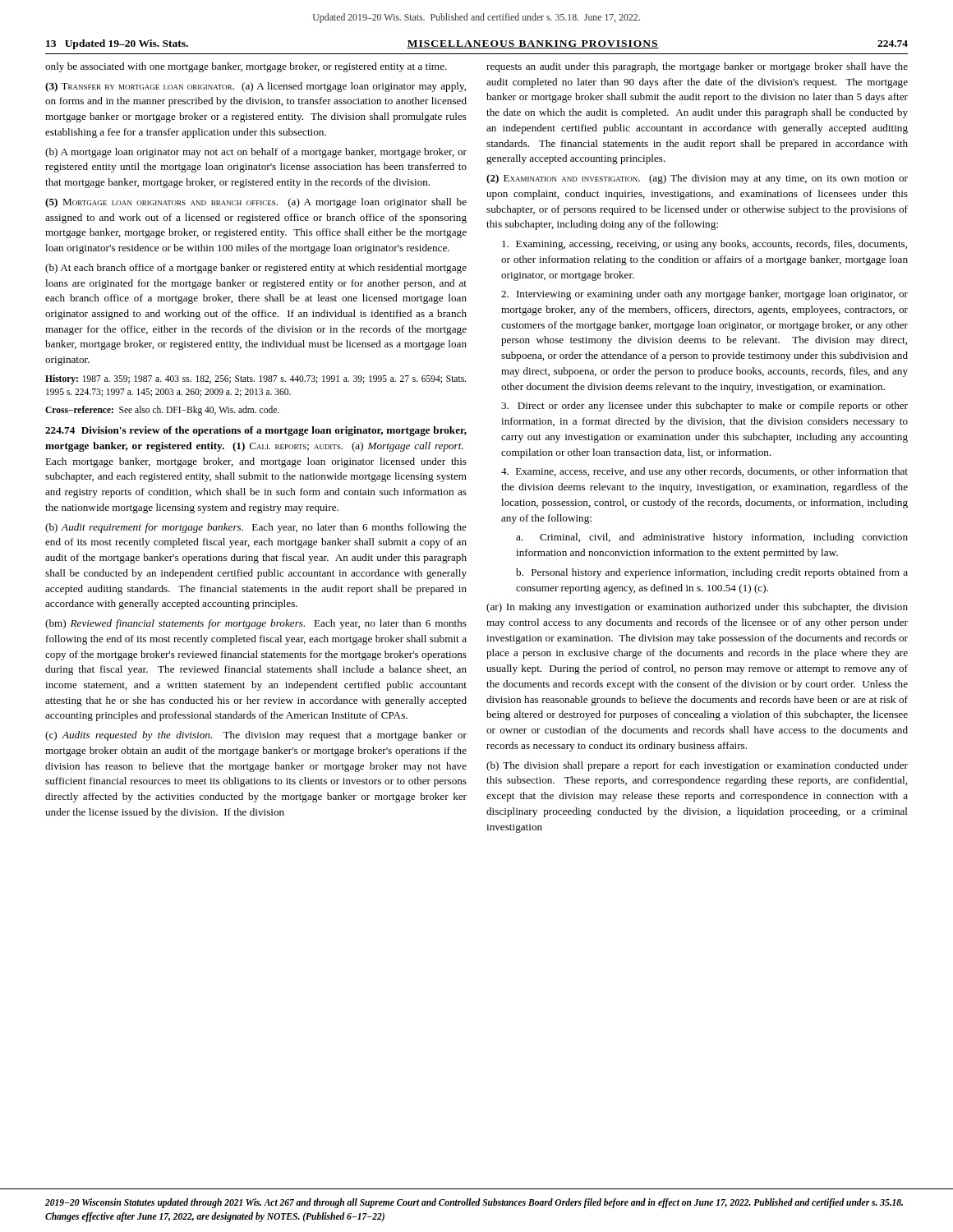This screenshot has width=953, height=1232.
Task: Navigate to the text block starting "2. Interviewing or"
Action: coord(697,341)
